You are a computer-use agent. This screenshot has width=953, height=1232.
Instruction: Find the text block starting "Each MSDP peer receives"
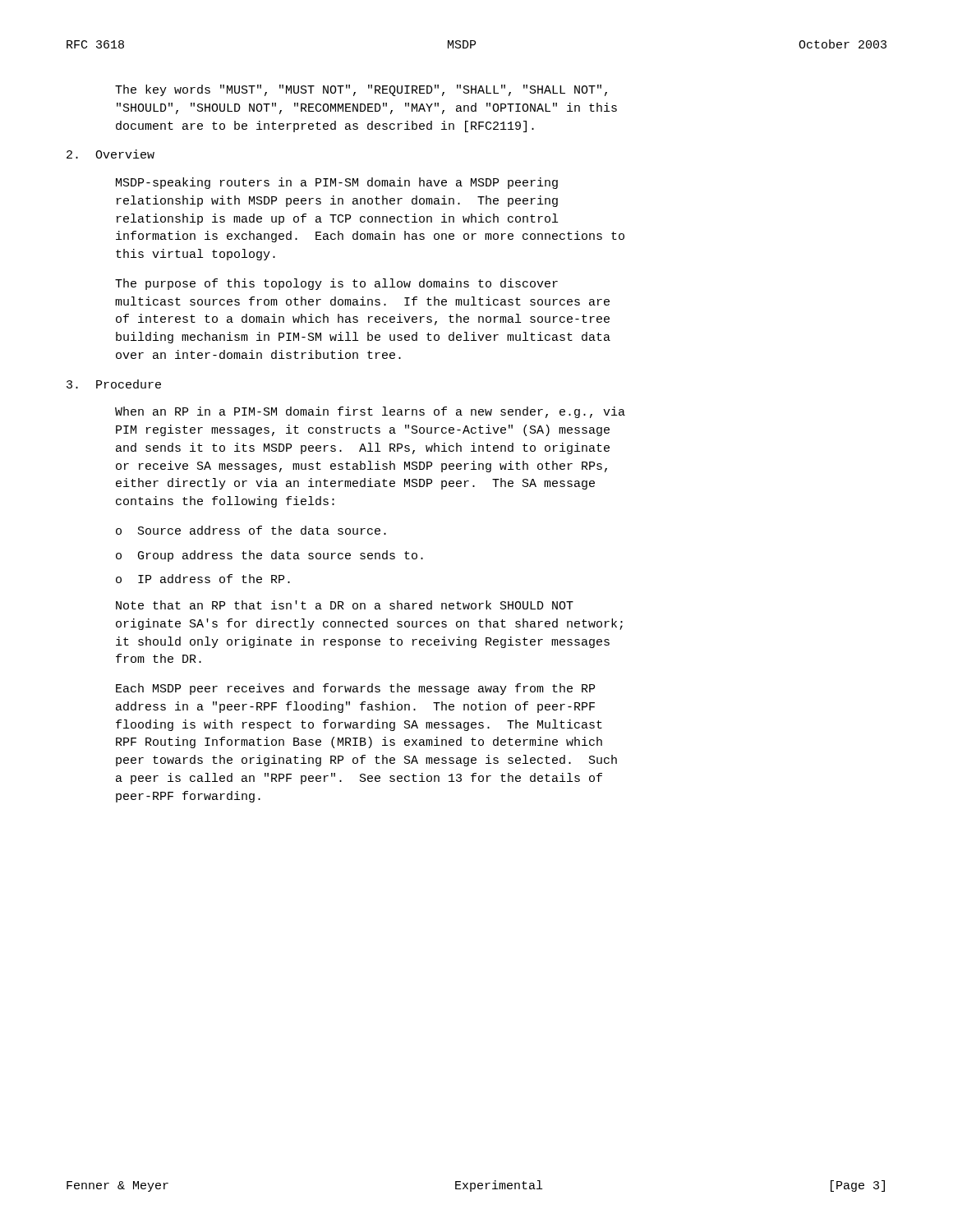point(366,743)
